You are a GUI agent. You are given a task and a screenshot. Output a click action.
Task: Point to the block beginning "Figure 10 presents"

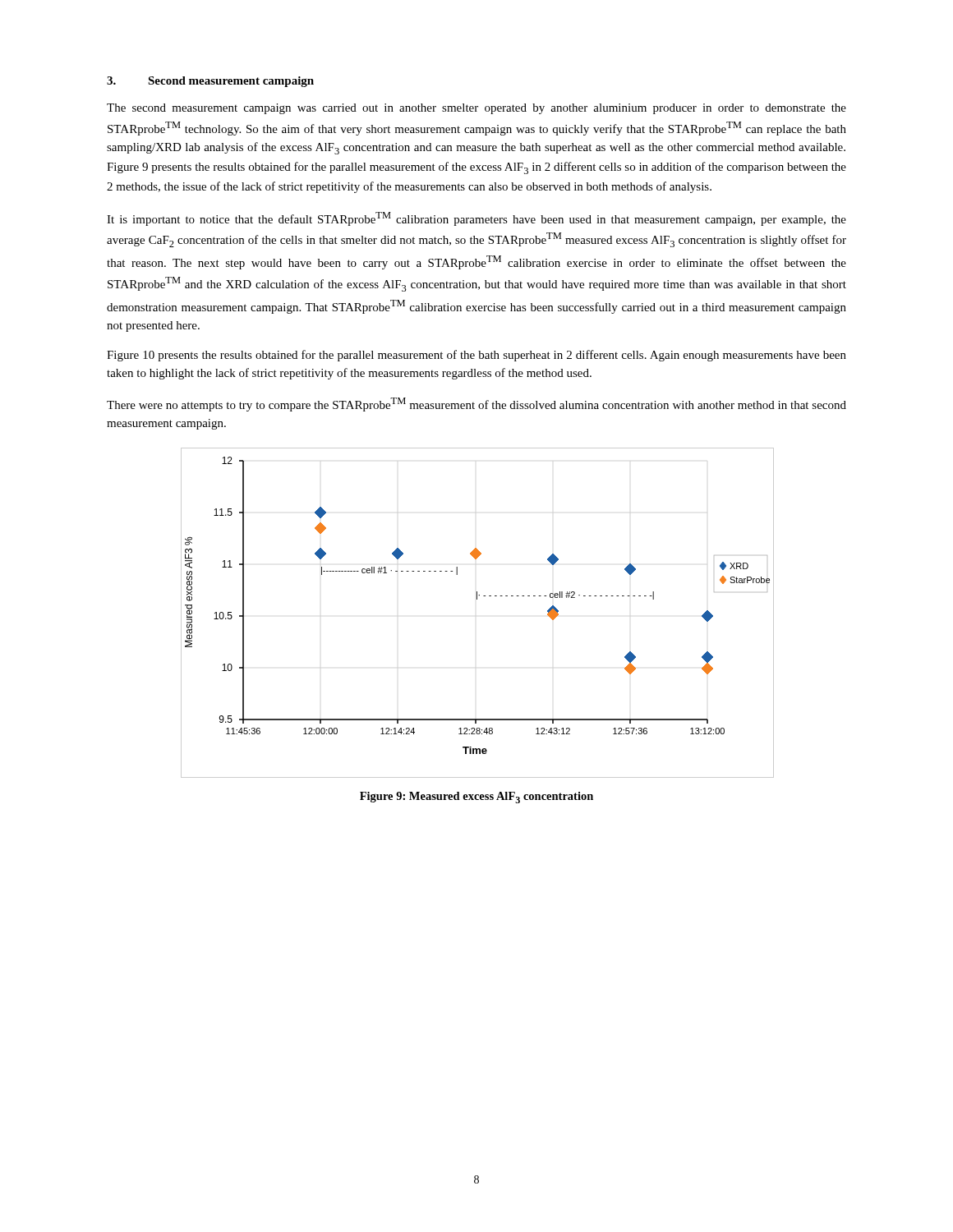point(476,364)
